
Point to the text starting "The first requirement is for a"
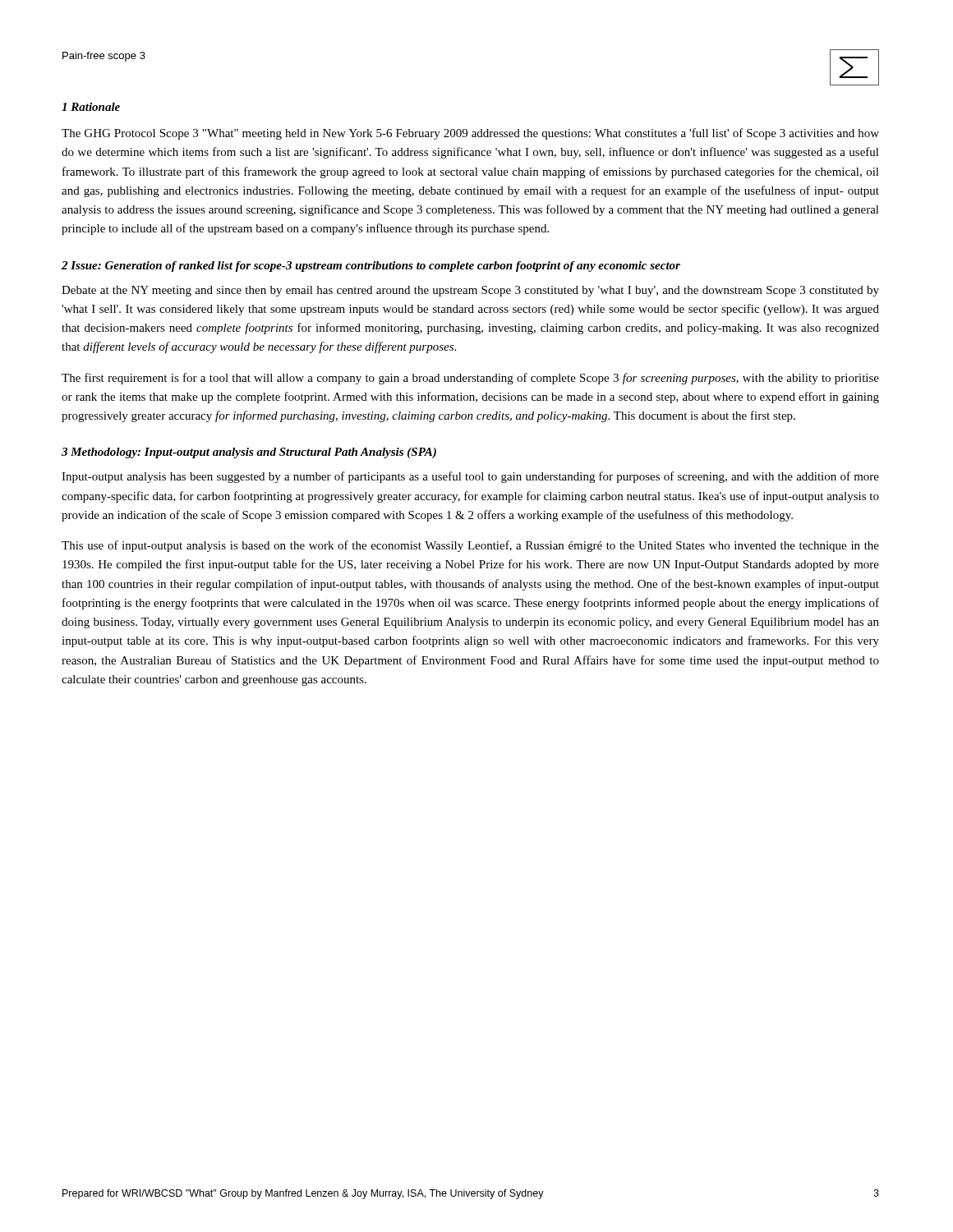(470, 397)
